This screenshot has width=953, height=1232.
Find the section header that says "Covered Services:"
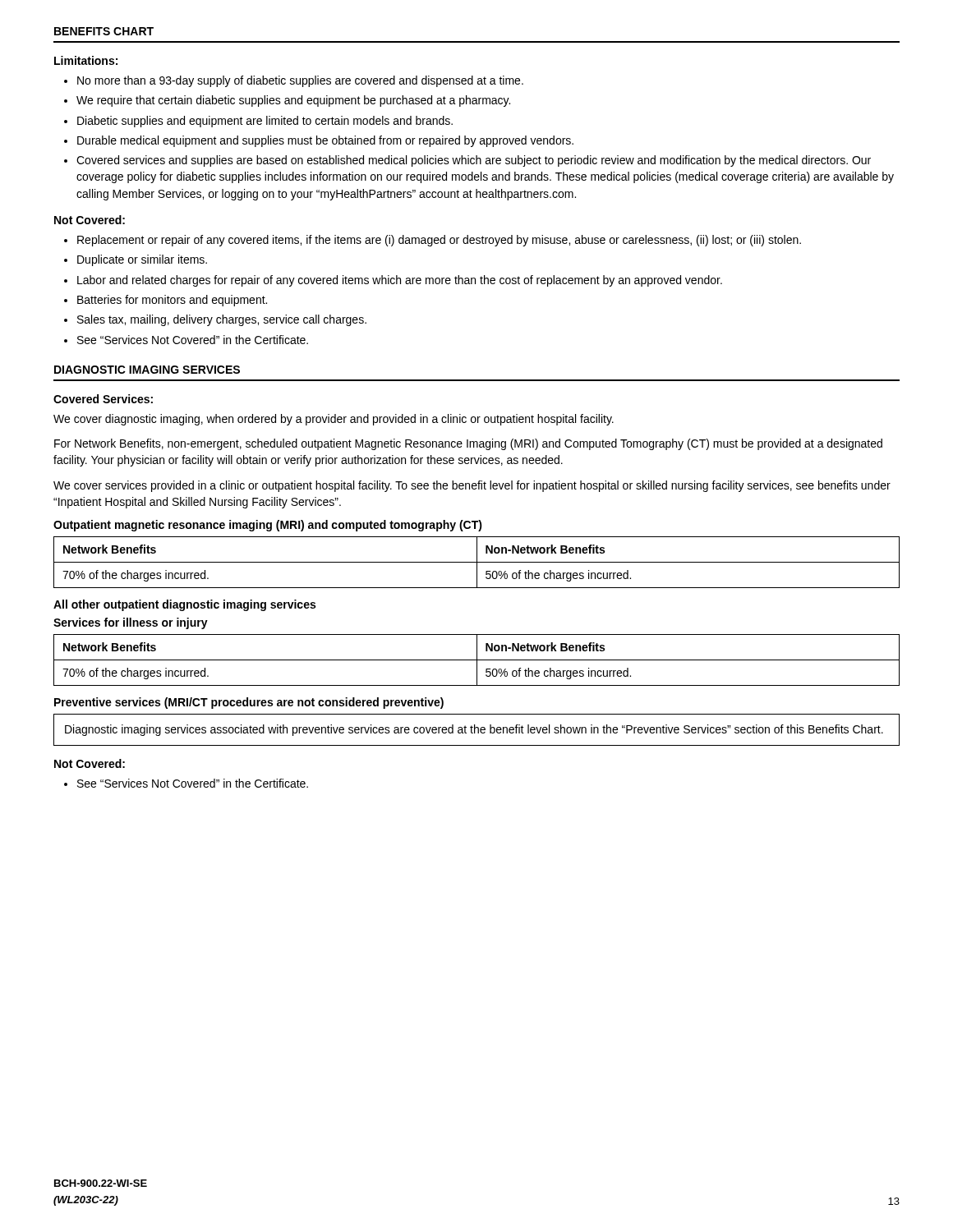[x=104, y=399]
